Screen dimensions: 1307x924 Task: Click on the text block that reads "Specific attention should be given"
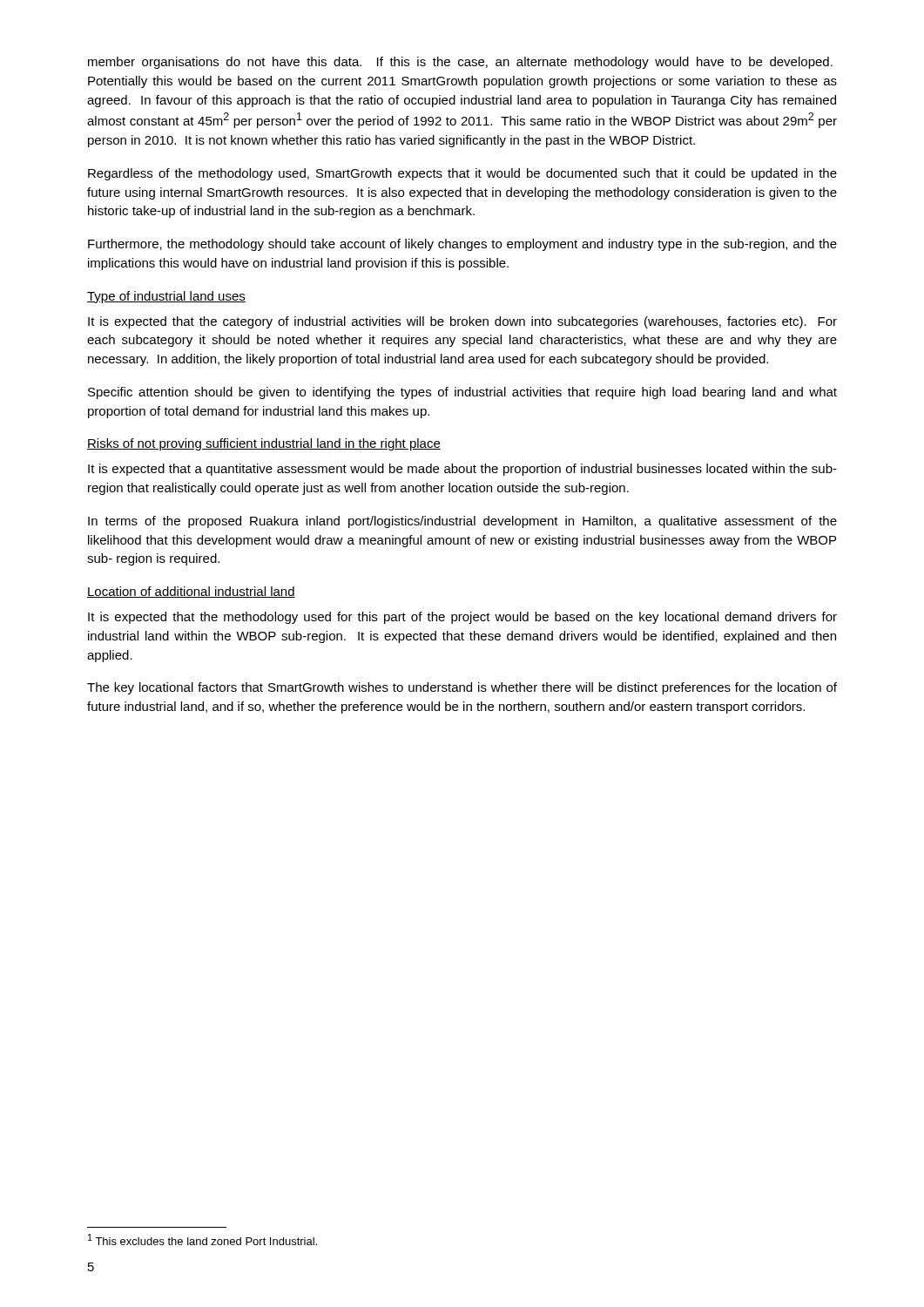coord(462,401)
